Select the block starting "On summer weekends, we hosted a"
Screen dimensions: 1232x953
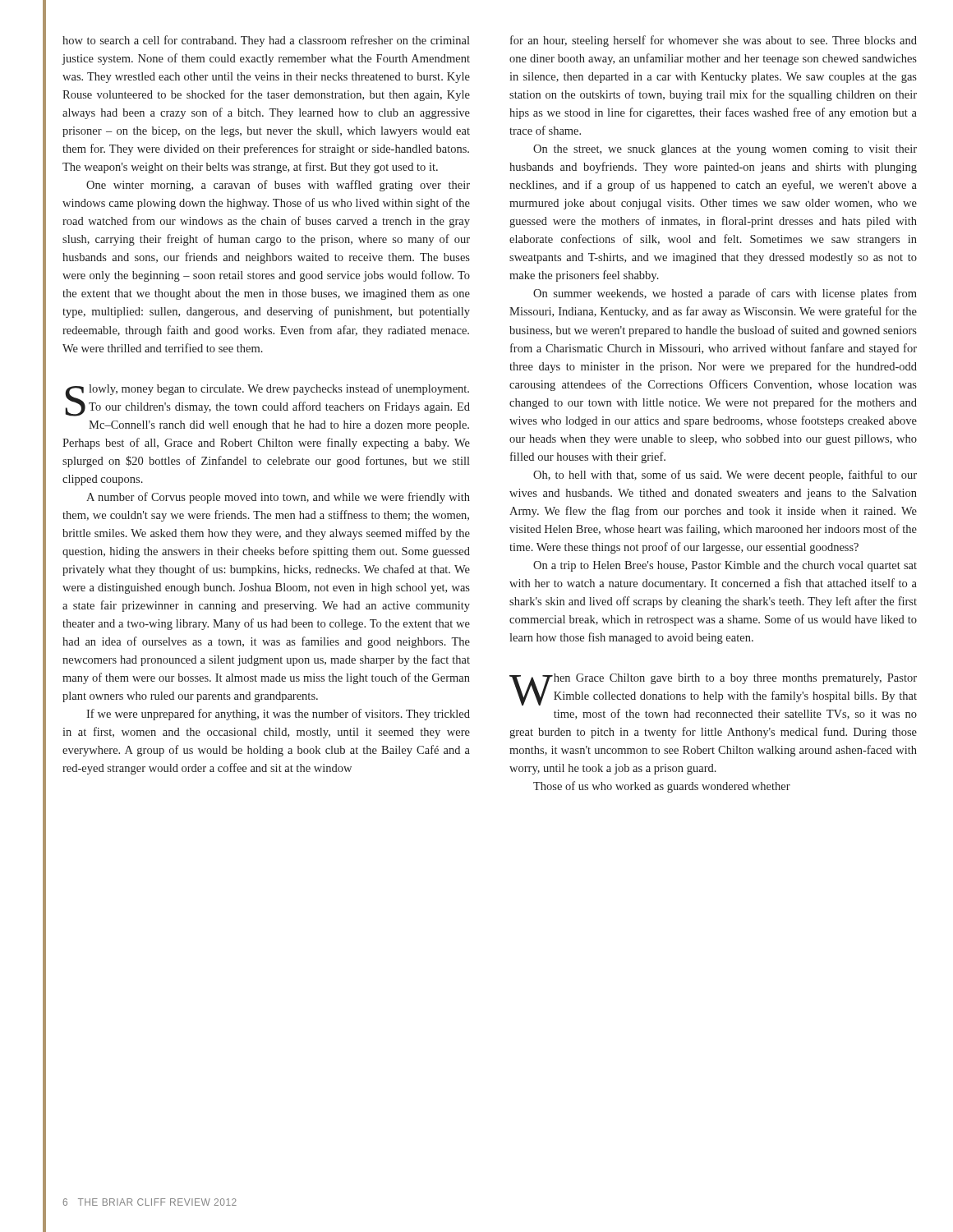pos(713,375)
